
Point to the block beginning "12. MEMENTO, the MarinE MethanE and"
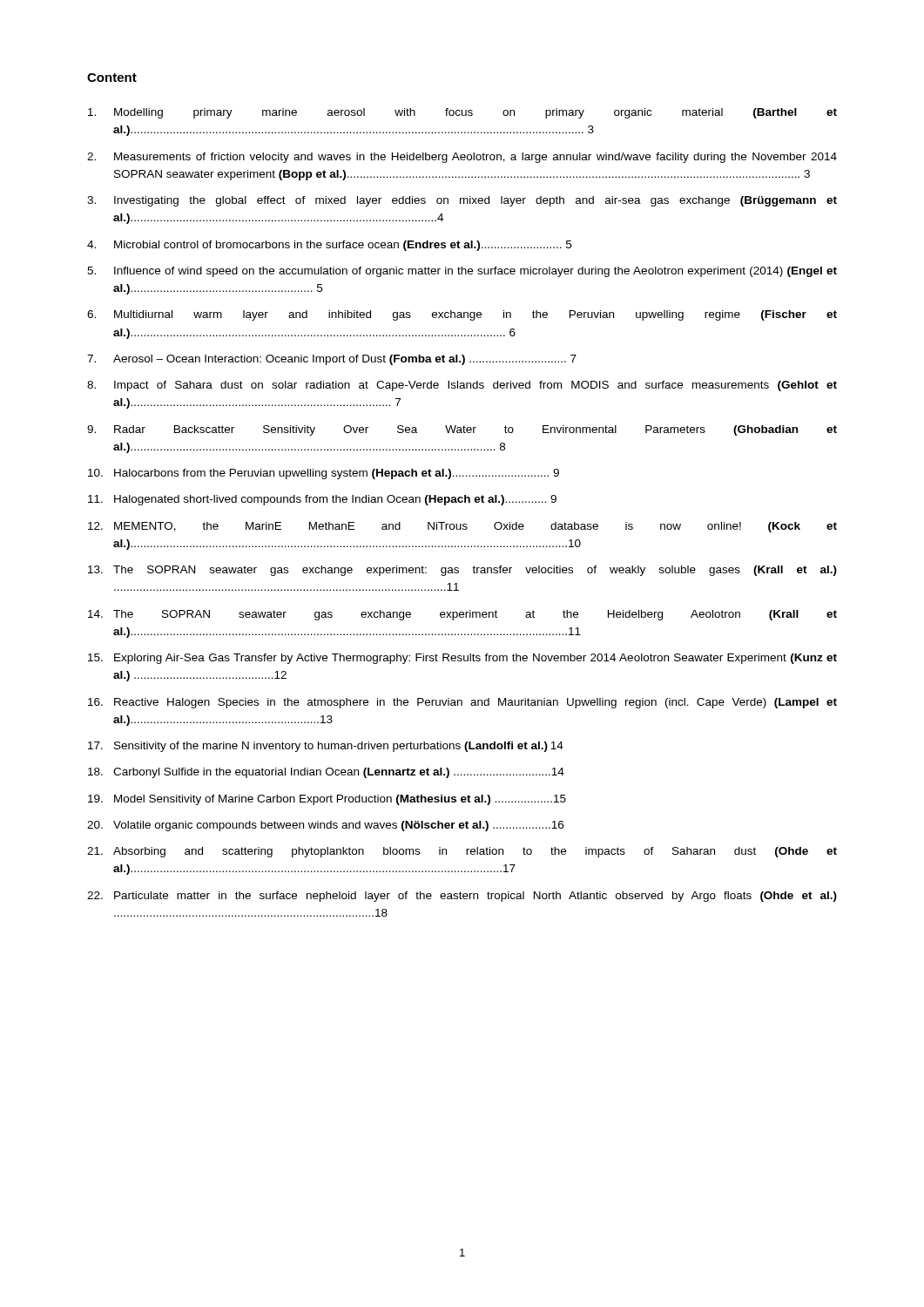[x=462, y=535]
